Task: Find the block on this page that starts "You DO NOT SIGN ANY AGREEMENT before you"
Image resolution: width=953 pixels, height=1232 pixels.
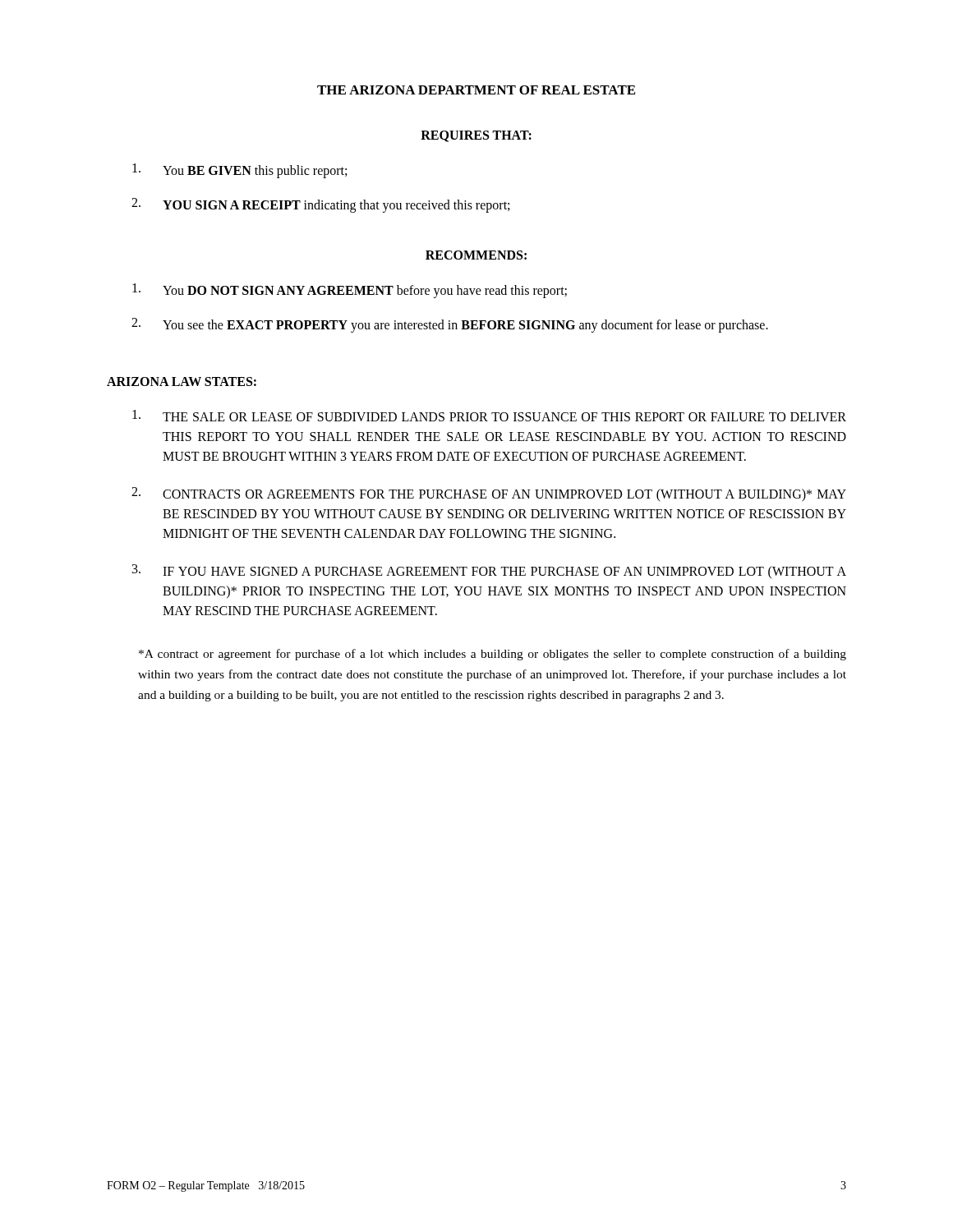Action: pyautogui.click(x=489, y=291)
